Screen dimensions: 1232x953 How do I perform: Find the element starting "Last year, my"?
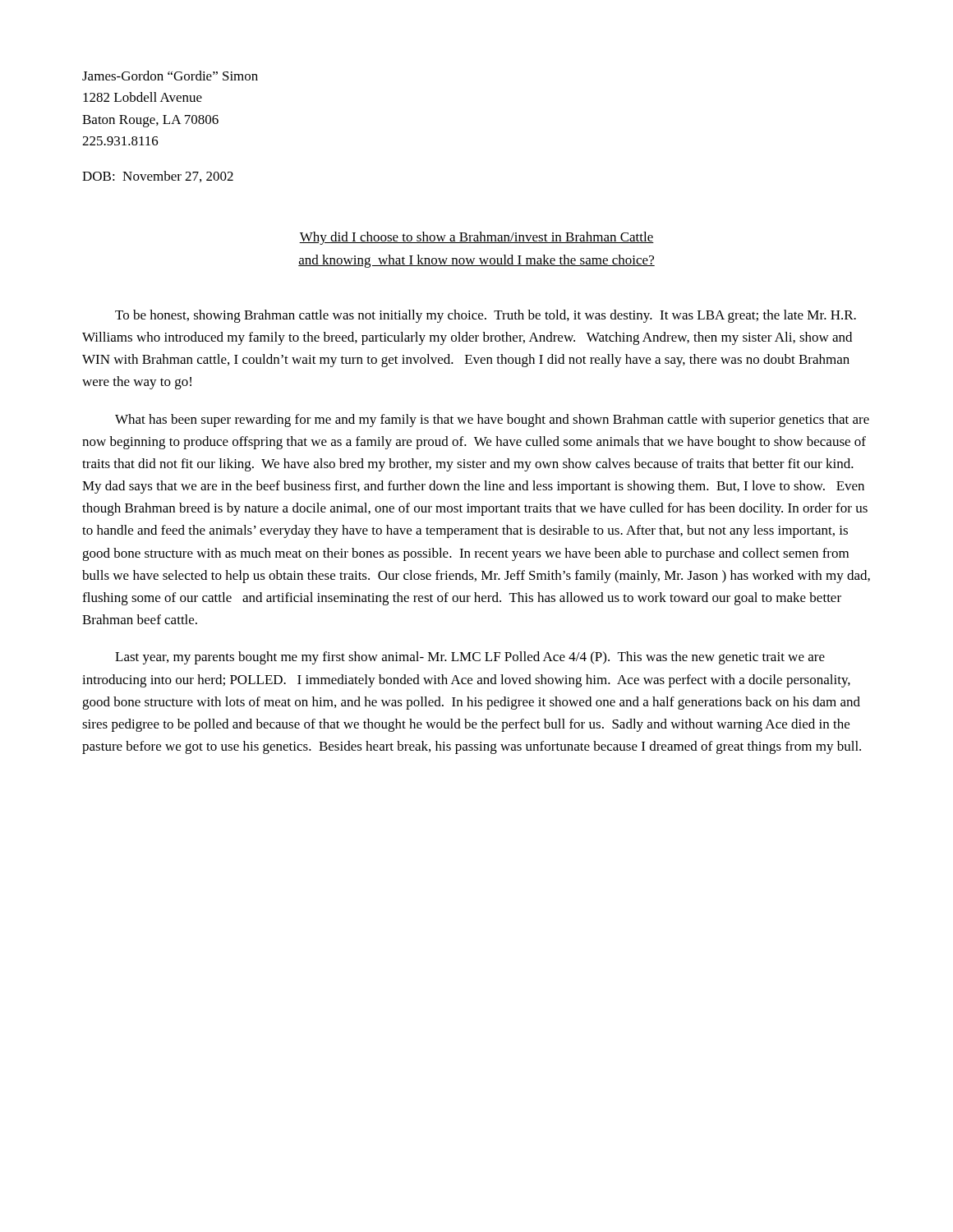click(x=476, y=702)
